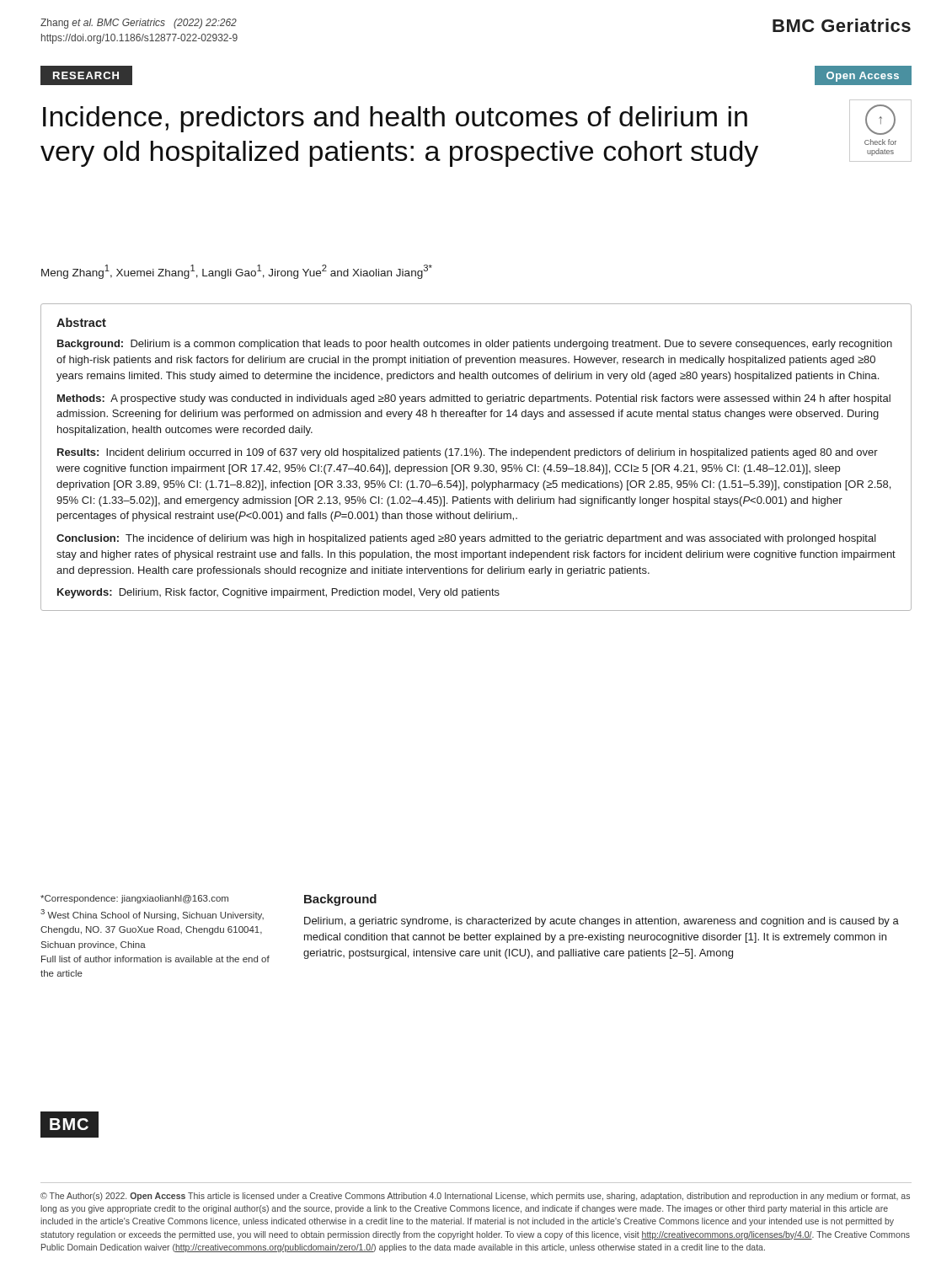Find the element starting "Correspondence: jiangxiaolianhl@163.com 3 West China School of Nursing,"

pos(155,936)
